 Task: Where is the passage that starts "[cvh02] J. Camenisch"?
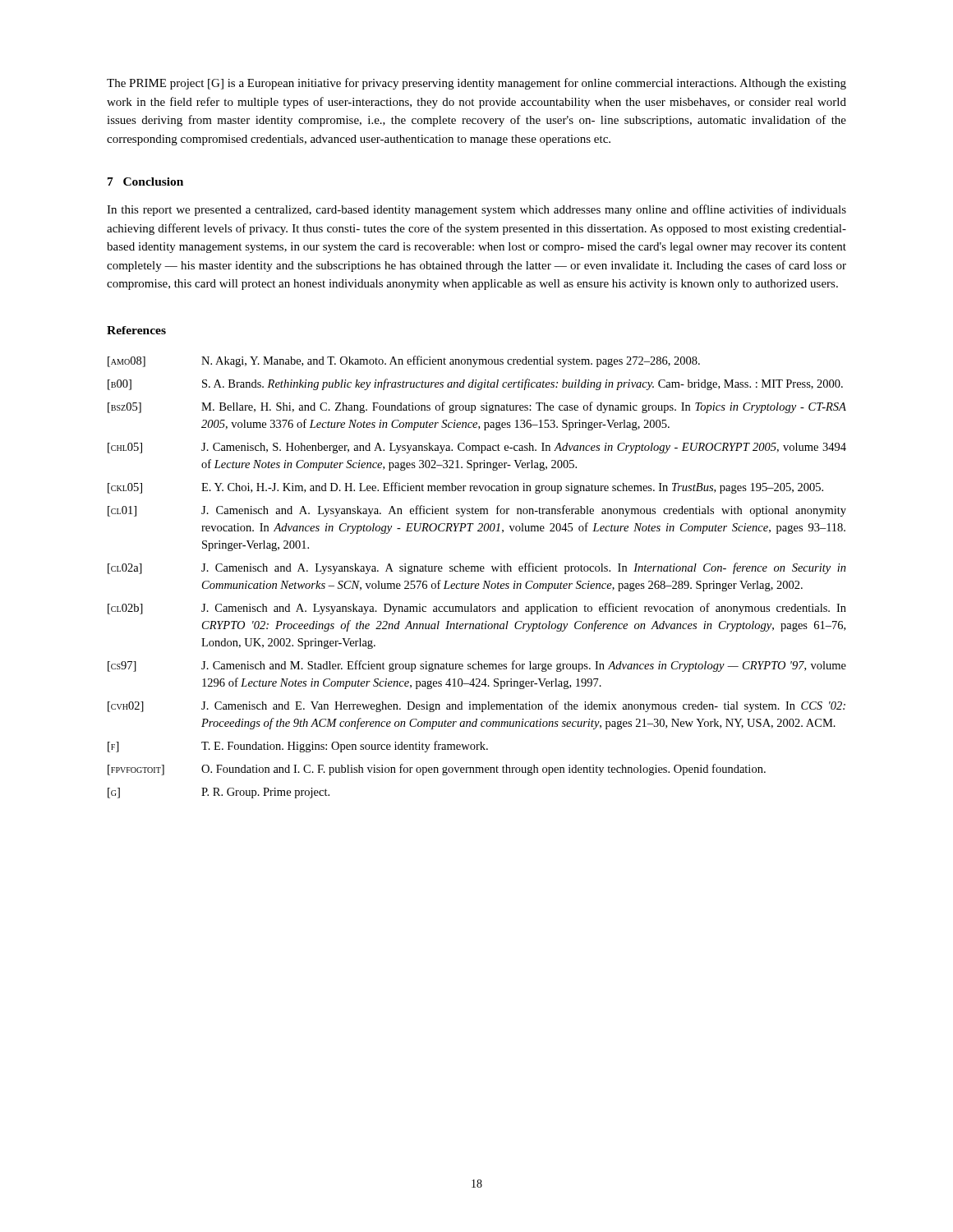(476, 716)
